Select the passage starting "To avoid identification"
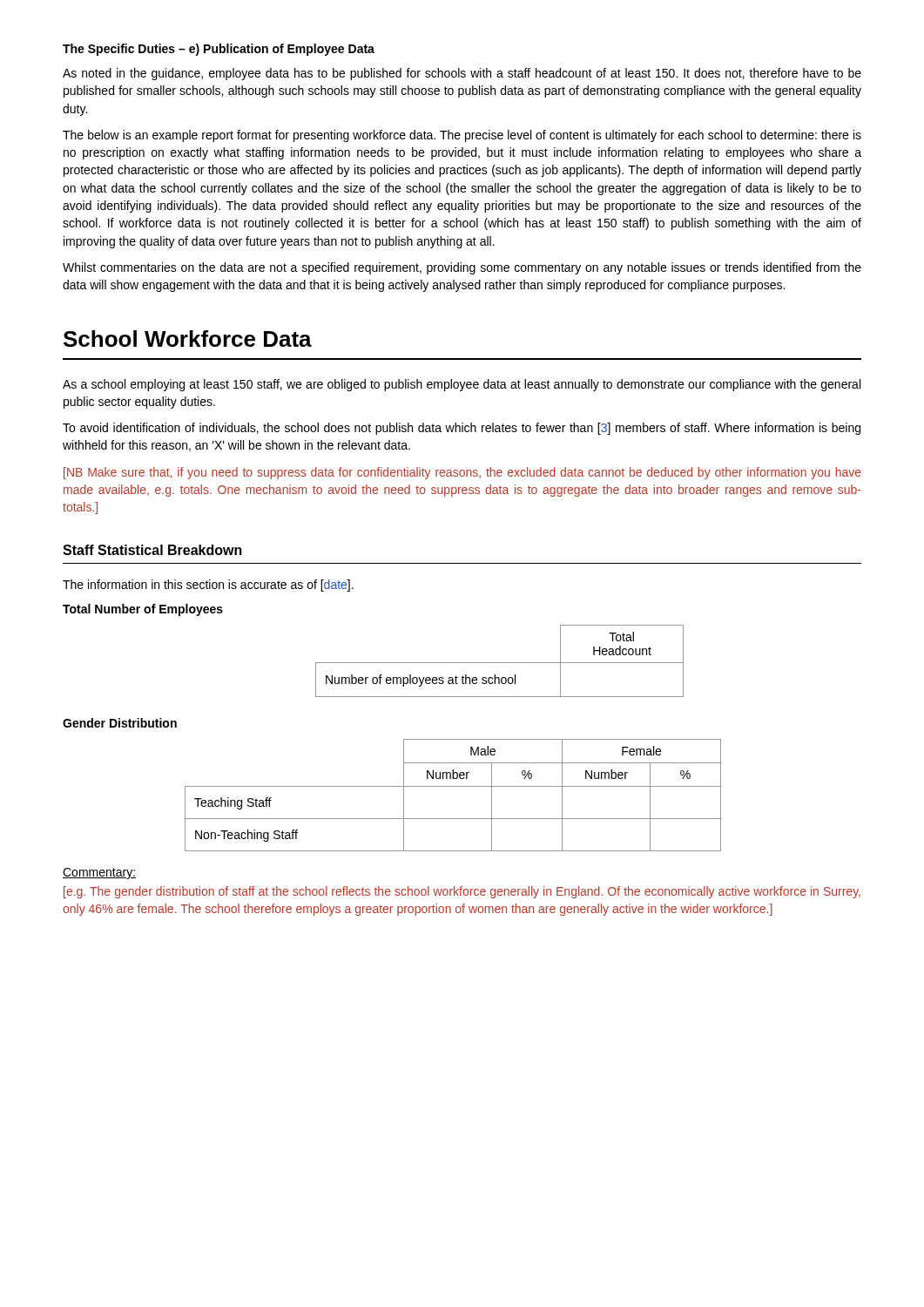 [x=462, y=437]
